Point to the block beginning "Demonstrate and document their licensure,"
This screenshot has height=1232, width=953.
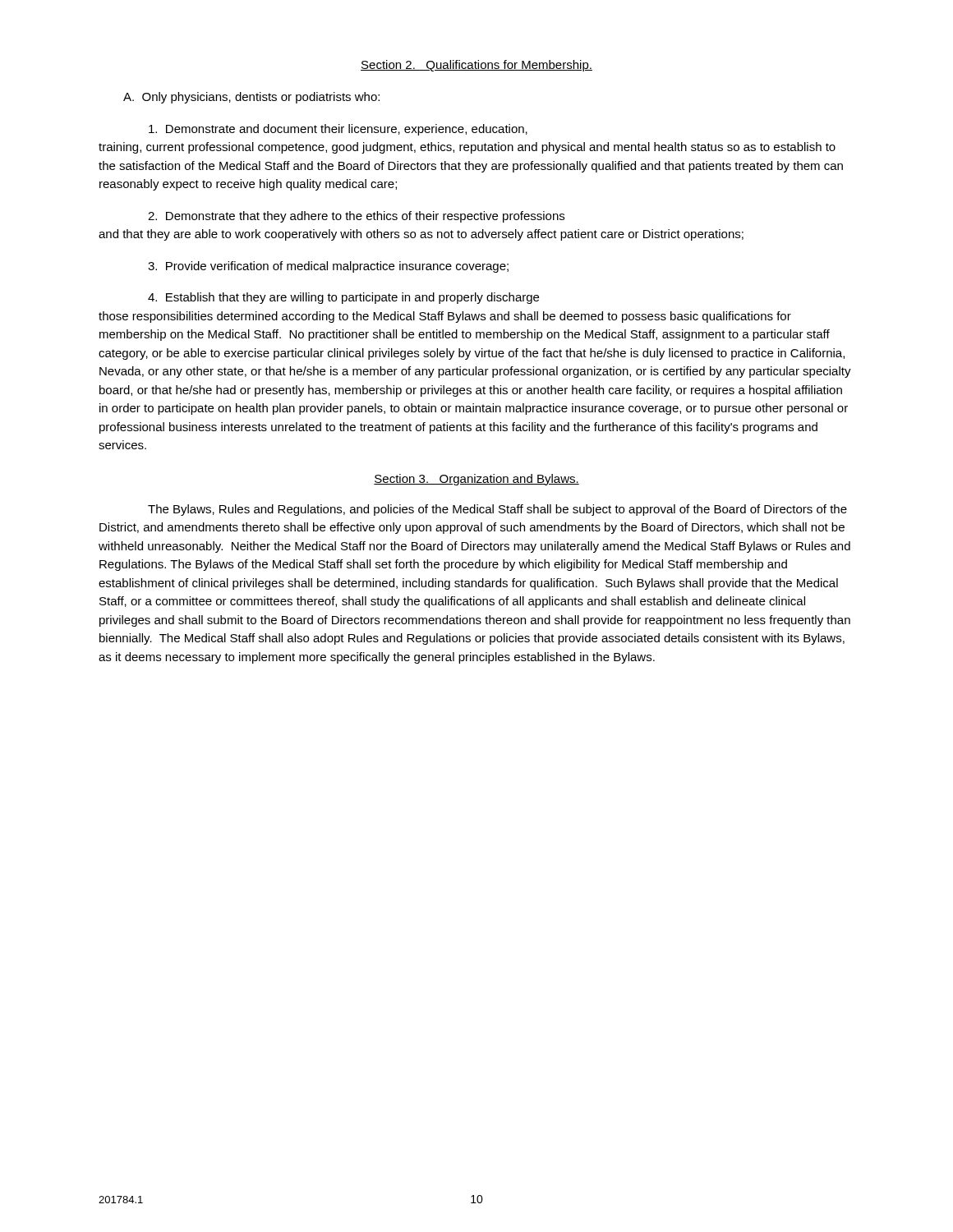click(x=476, y=157)
